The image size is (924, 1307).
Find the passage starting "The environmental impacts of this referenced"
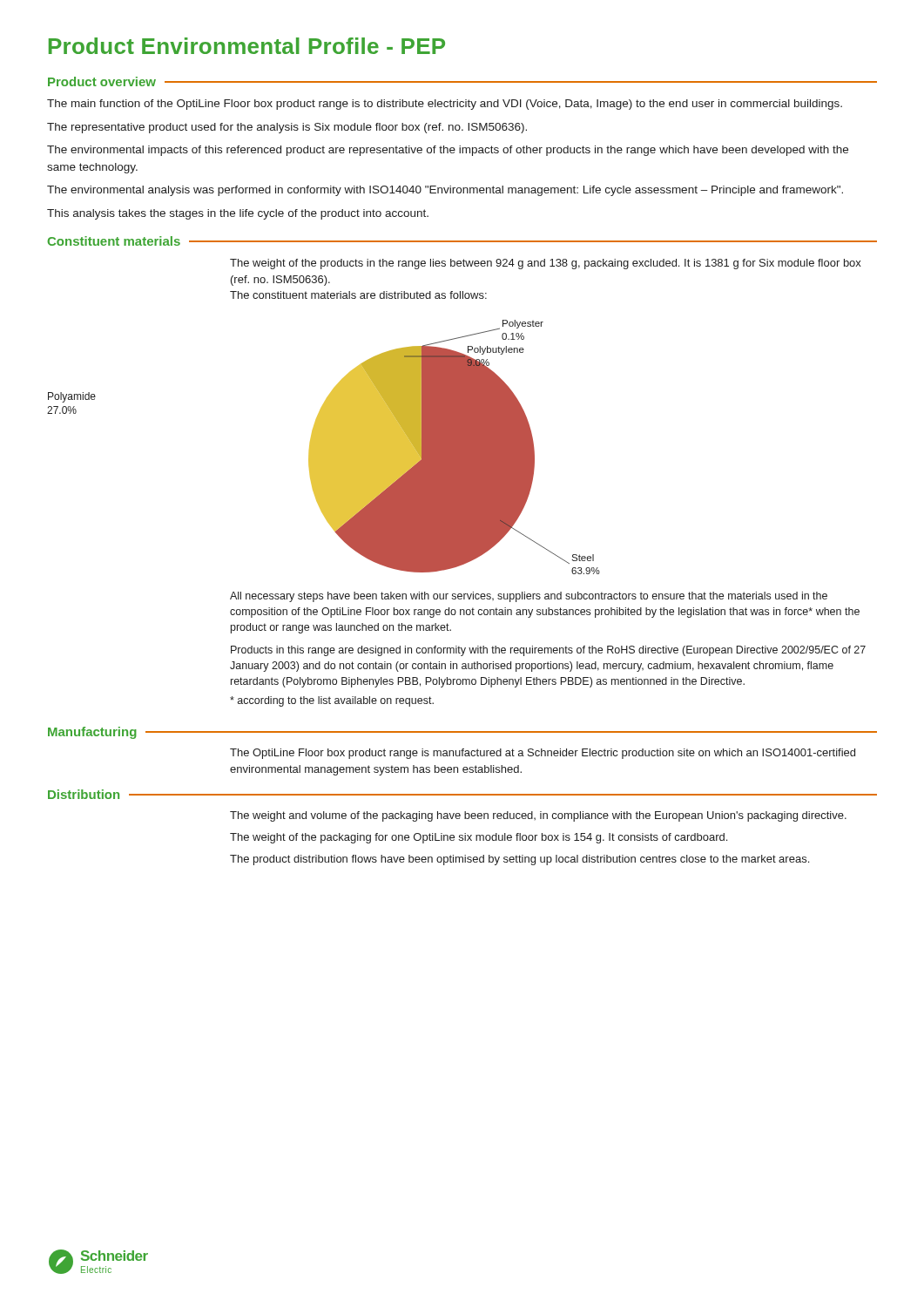pyautogui.click(x=448, y=158)
